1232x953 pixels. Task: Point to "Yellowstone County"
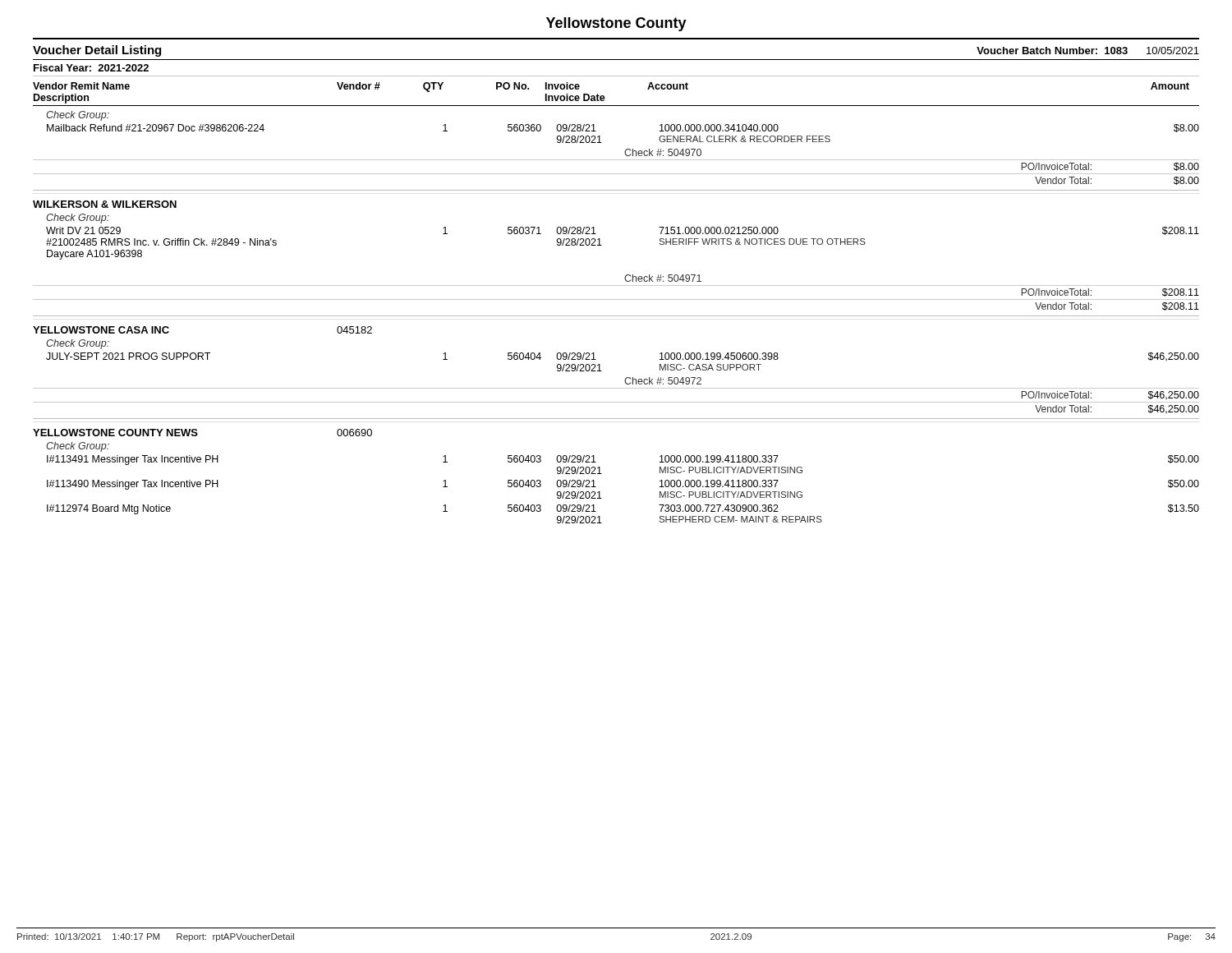click(616, 23)
